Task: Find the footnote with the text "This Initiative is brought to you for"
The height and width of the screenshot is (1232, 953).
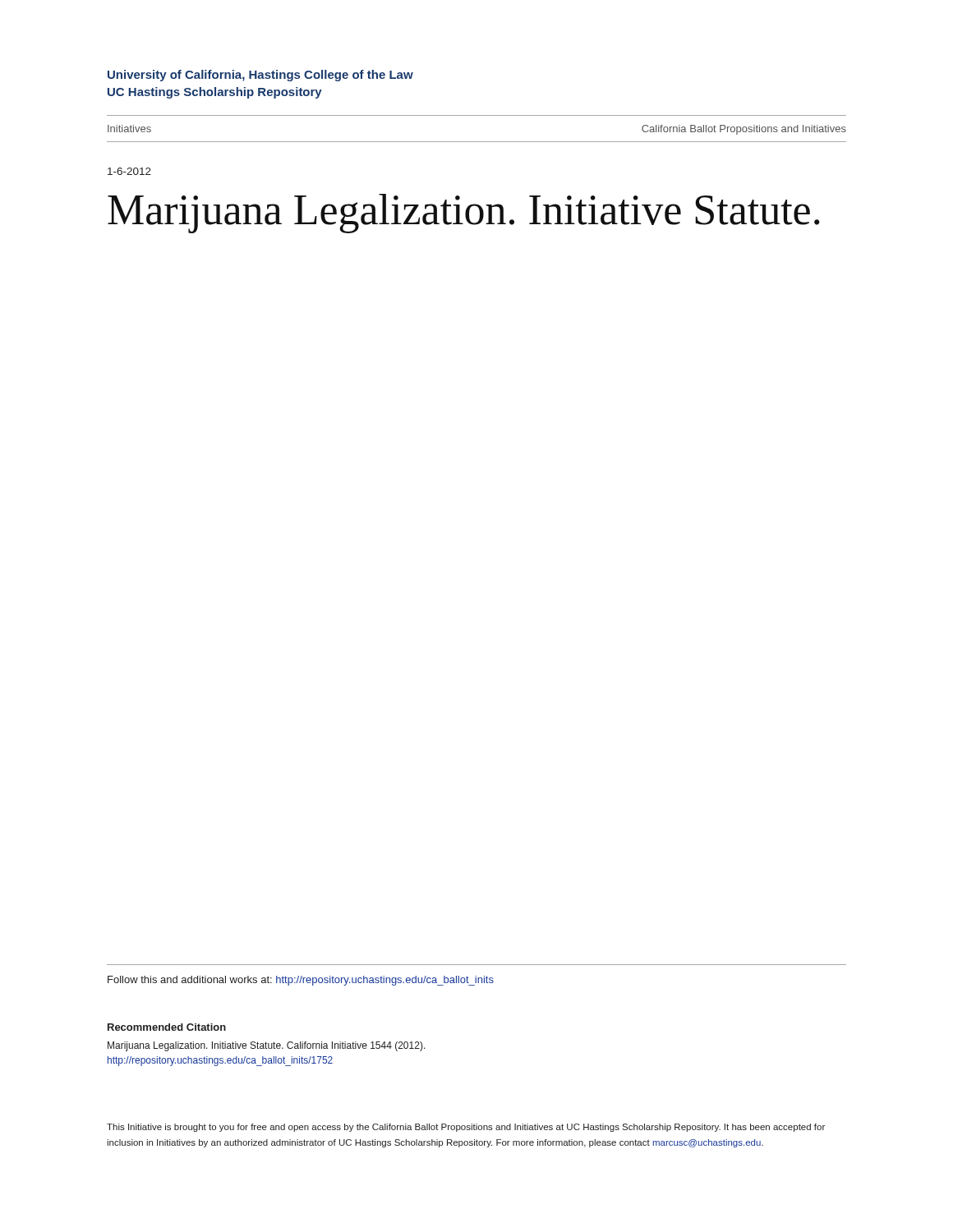Action: pyautogui.click(x=466, y=1135)
